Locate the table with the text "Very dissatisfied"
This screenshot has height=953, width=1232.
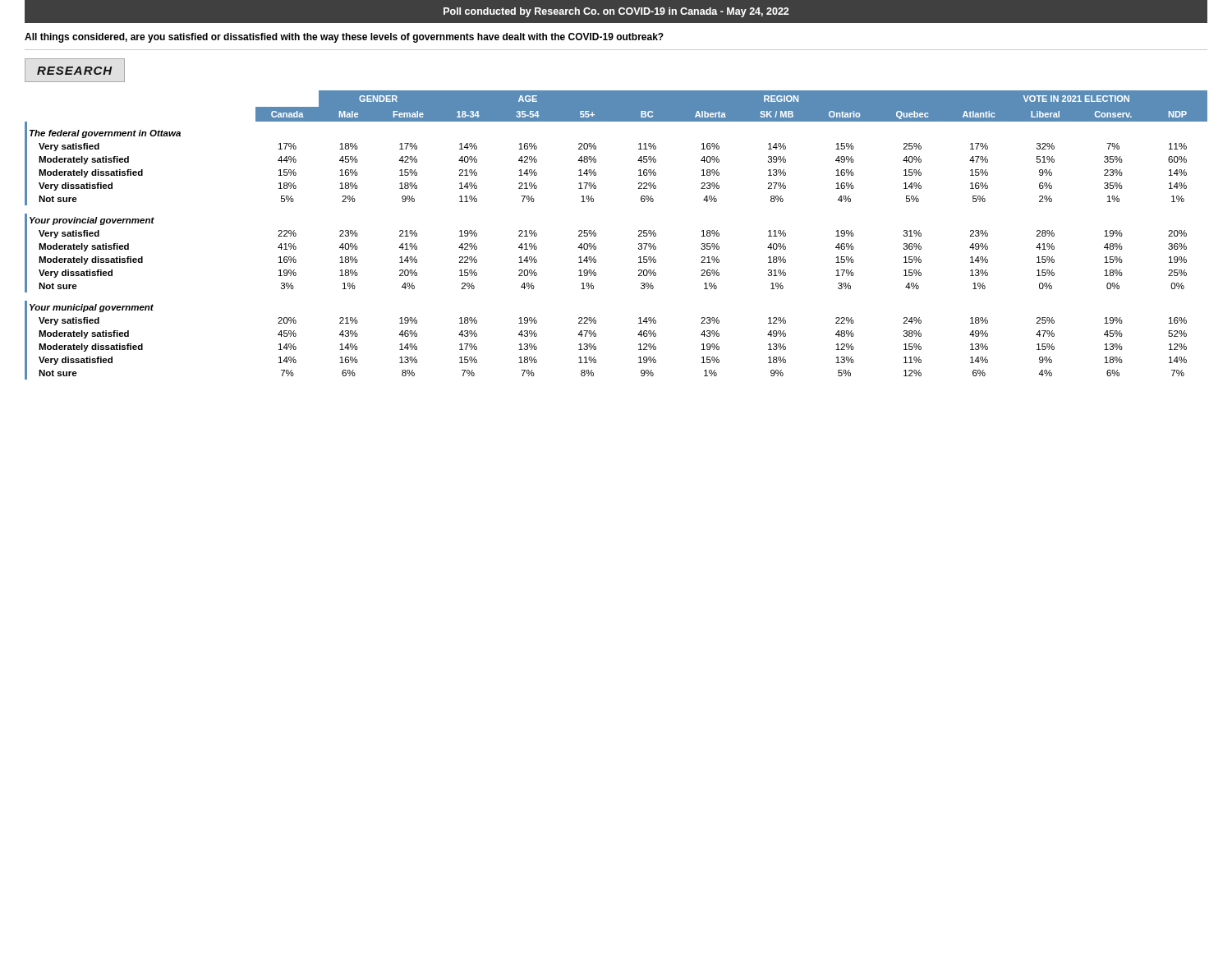point(616,235)
